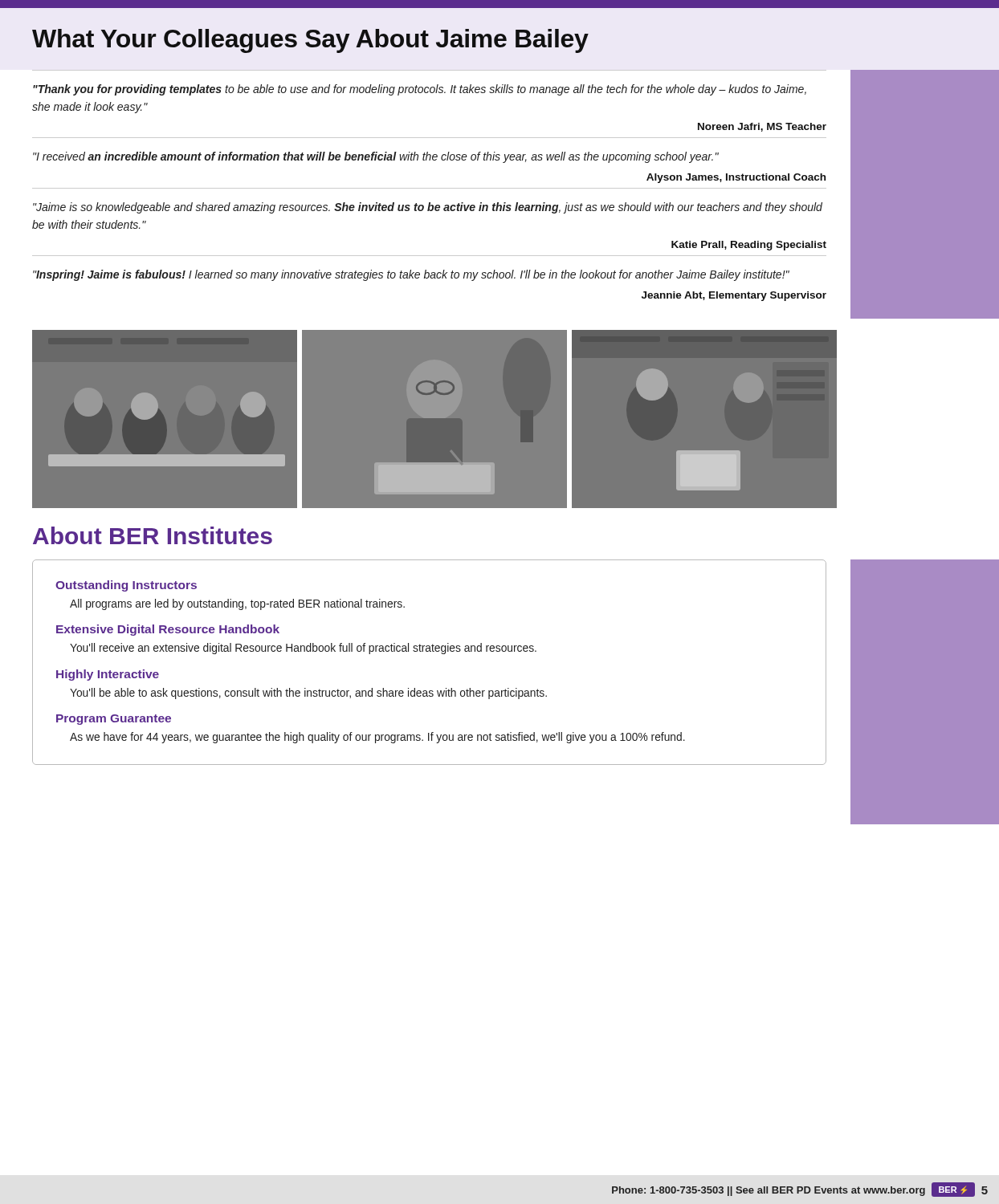Locate the text starting ""I received an"
The width and height of the screenshot is (999, 1204).
click(429, 166)
